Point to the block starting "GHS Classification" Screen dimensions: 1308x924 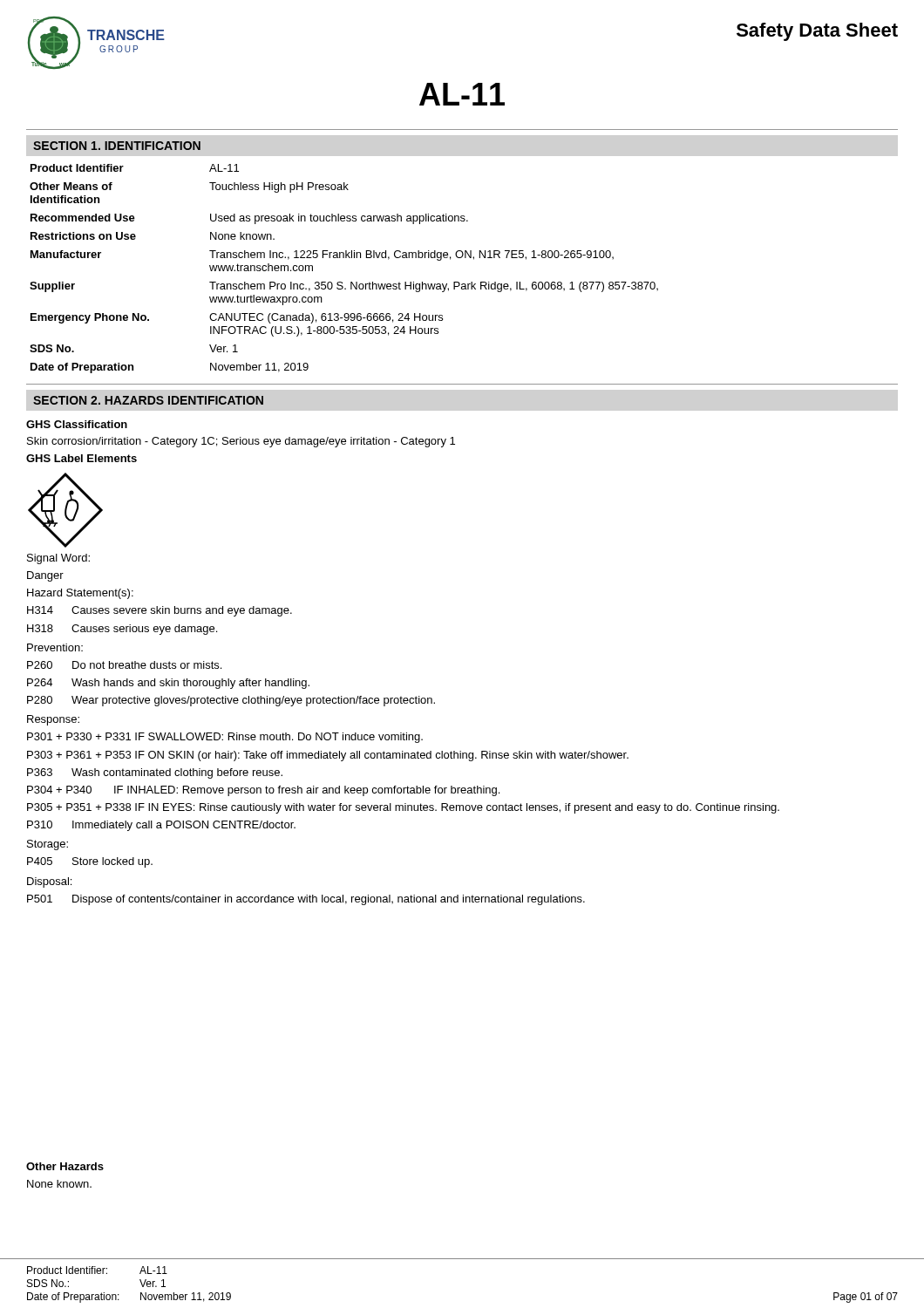(77, 424)
